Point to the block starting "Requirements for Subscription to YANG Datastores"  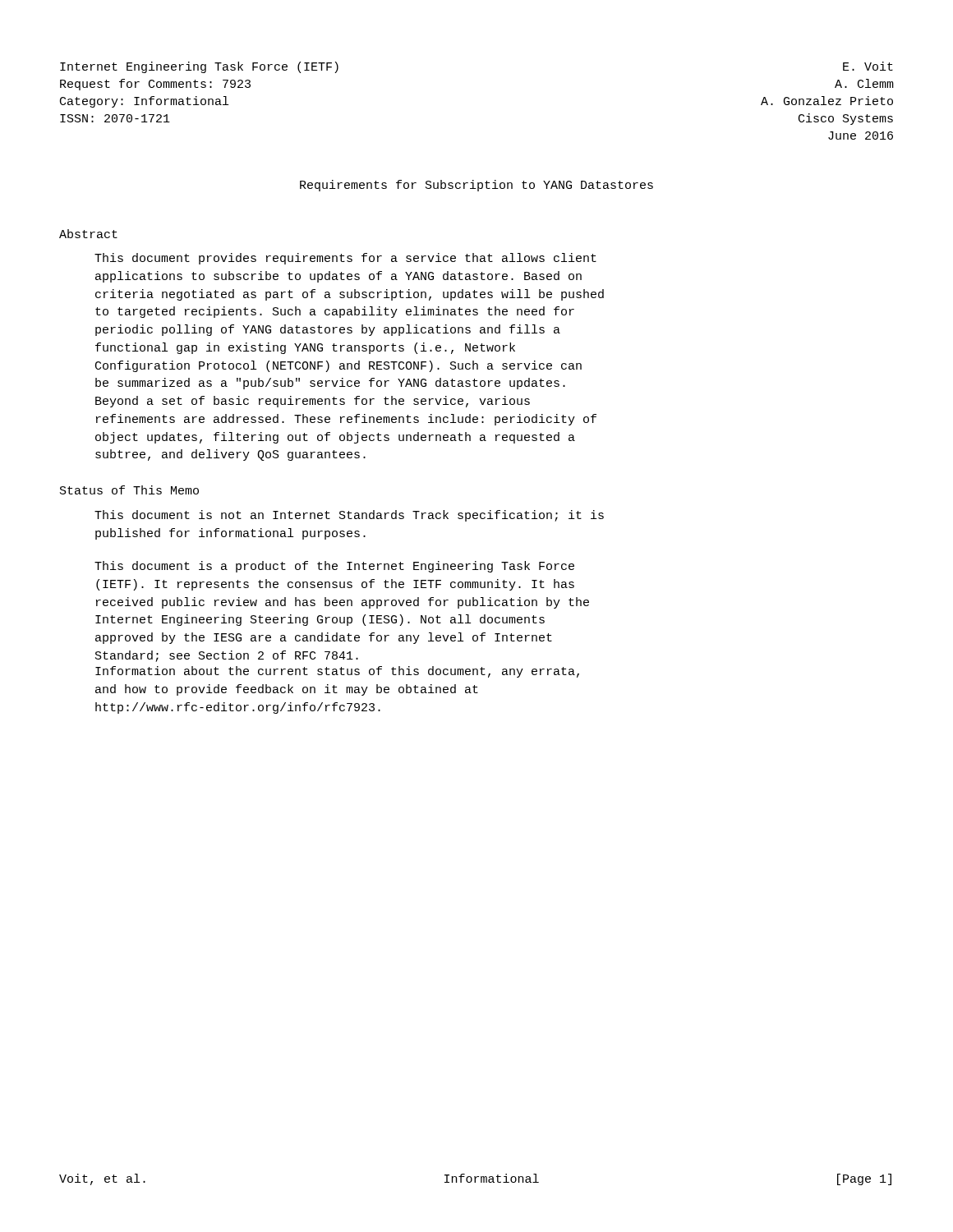click(476, 186)
